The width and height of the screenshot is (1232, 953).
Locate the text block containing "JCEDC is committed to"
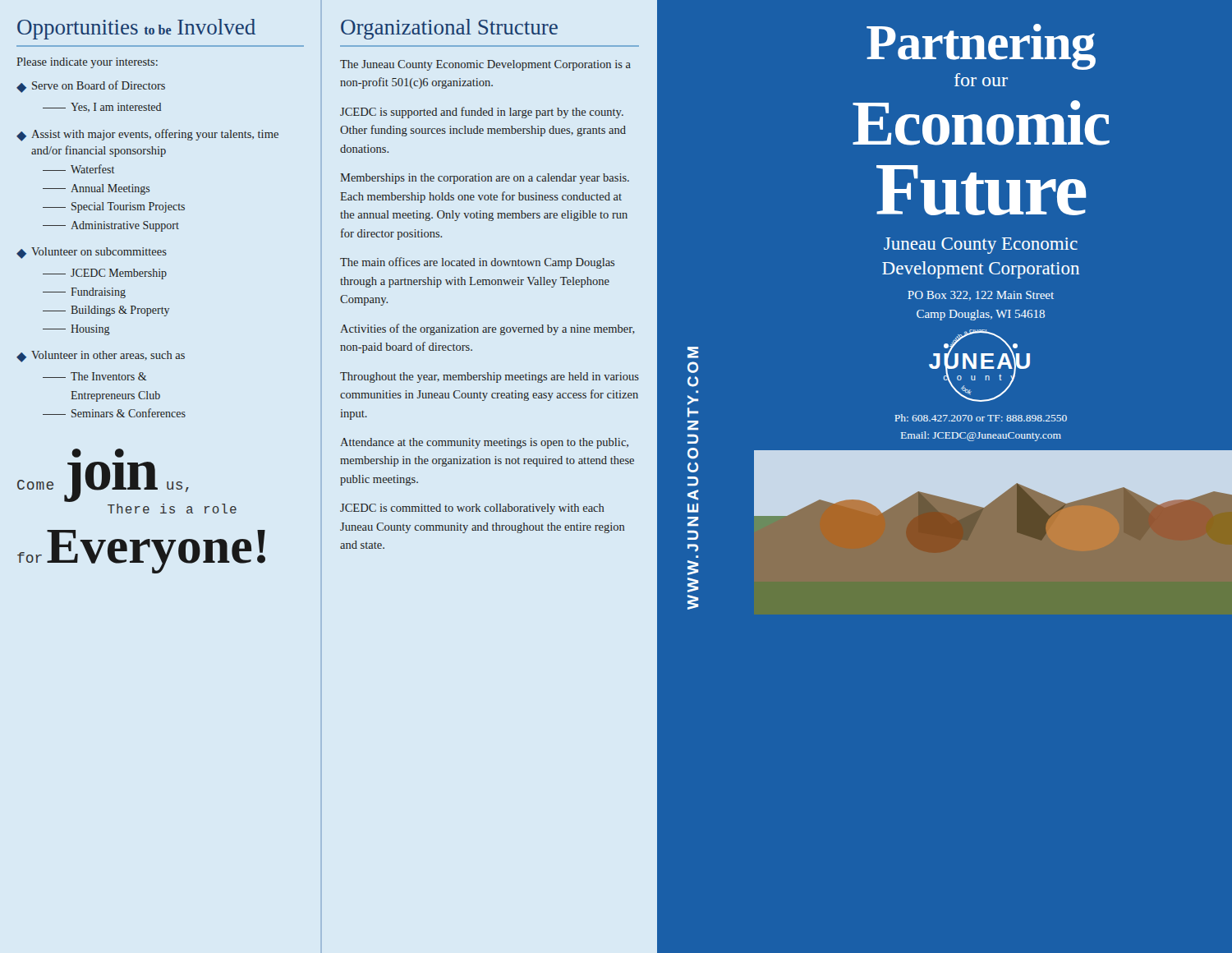pyautogui.click(x=482, y=526)
